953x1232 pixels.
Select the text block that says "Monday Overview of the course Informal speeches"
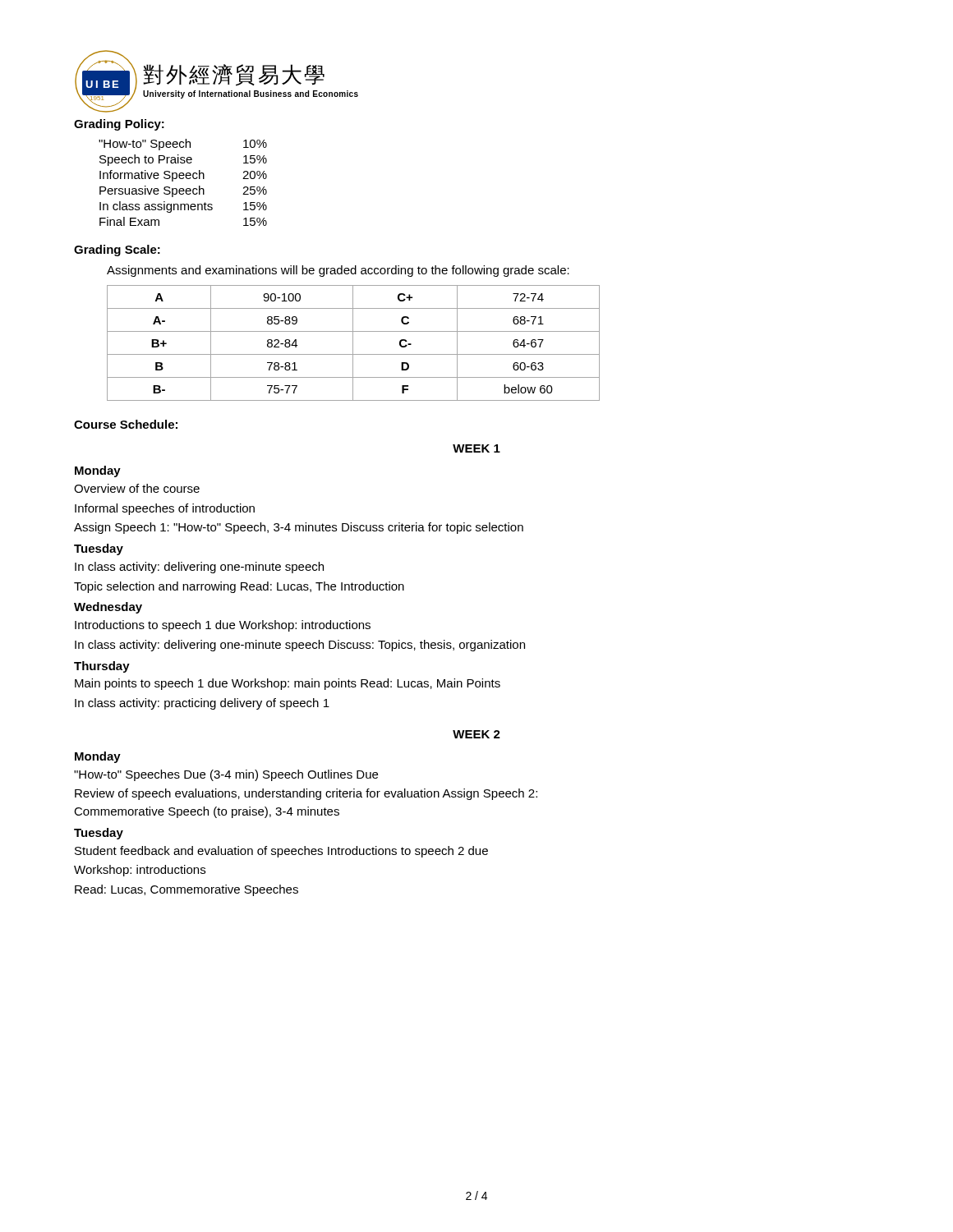point(98,471)
